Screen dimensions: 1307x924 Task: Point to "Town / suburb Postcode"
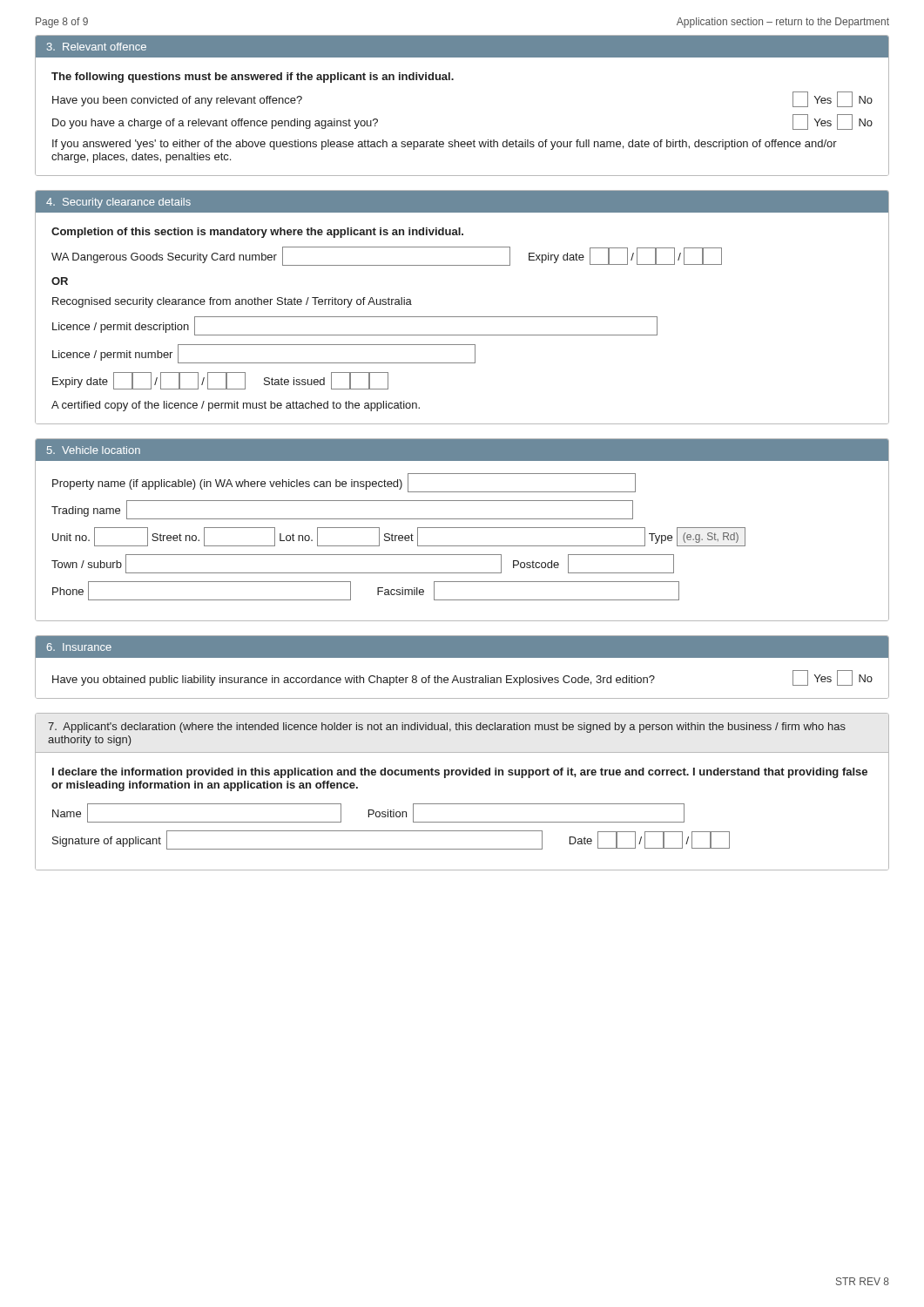pyautogui.click(x=363, y=564)
